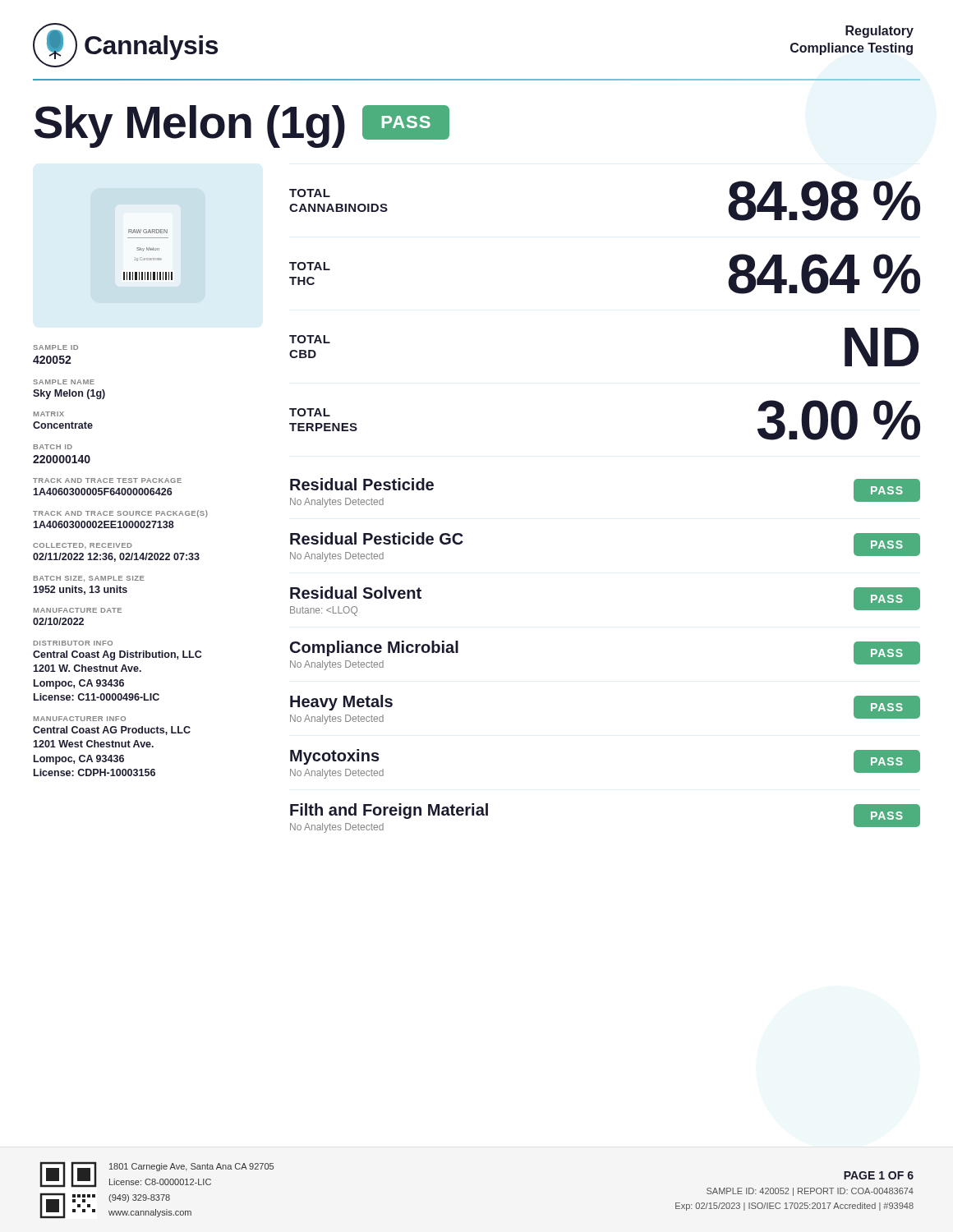
Task: Find the title with the text "Sky Melon (1g) PASS"
Action: tap(241, 122)
